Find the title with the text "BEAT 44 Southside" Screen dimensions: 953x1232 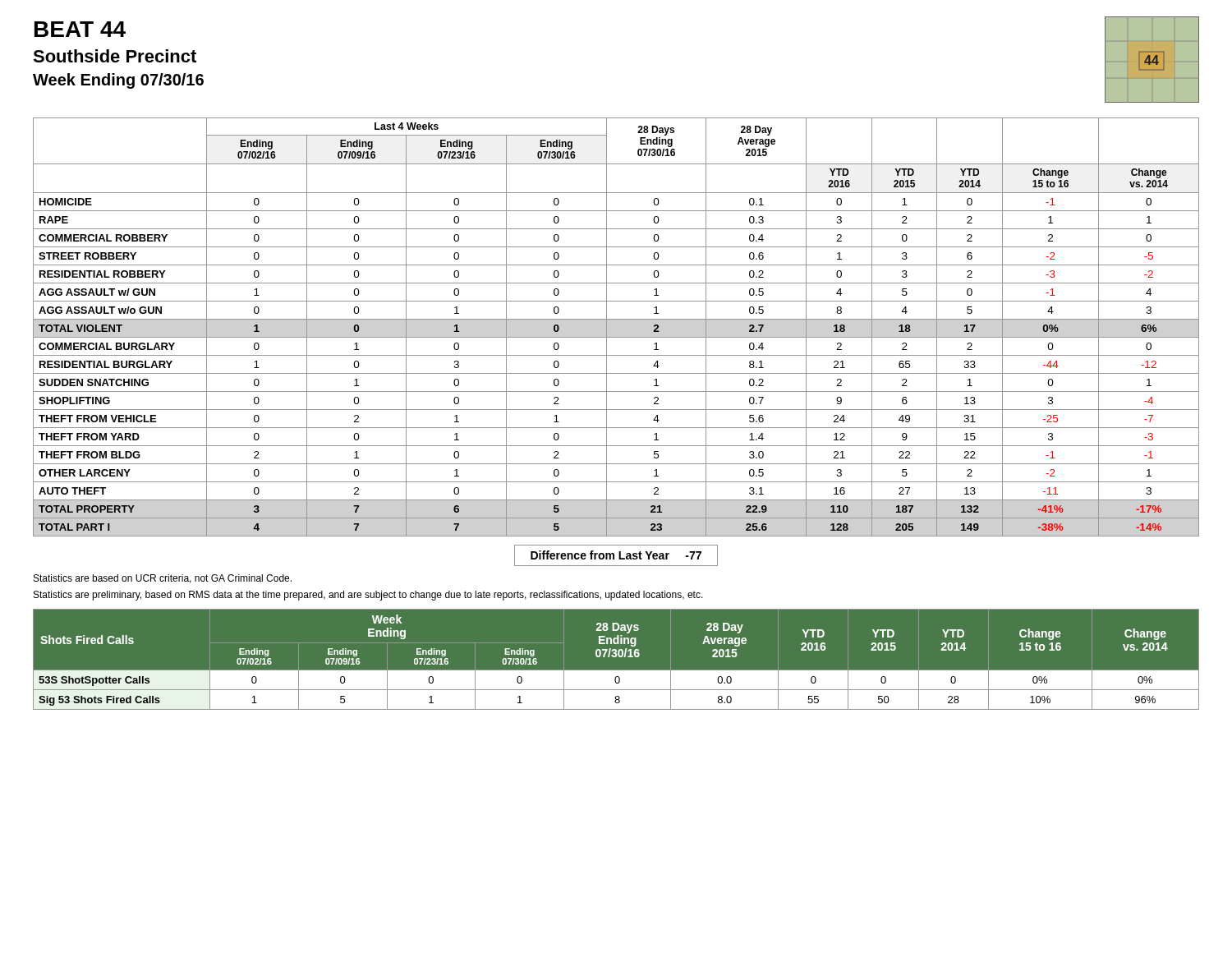click(119, 53)
